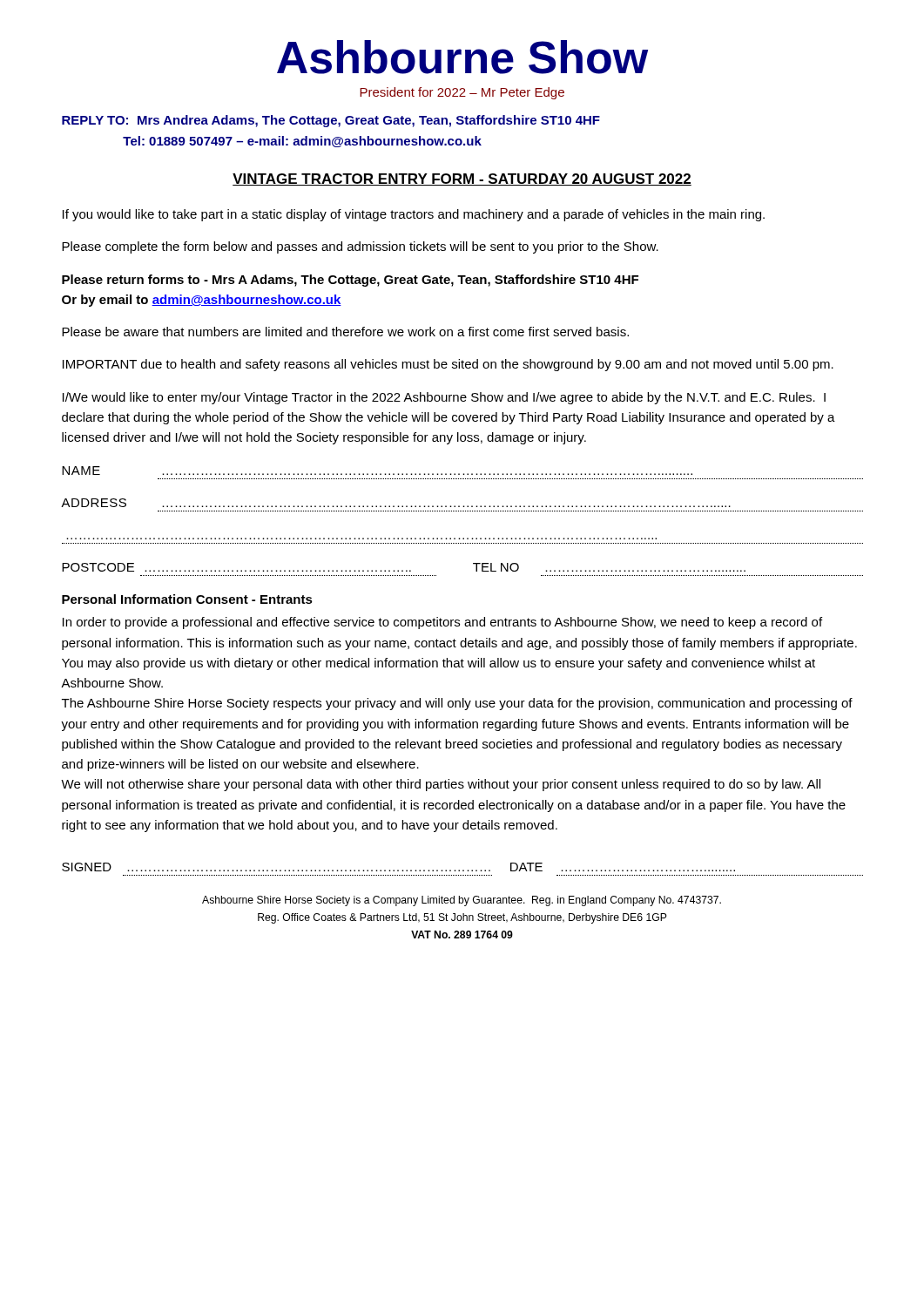This screenshot has height=1307, width=924.
Task: Select the text block containing "If you would like to take part"
Action: (x=414, y=214)
